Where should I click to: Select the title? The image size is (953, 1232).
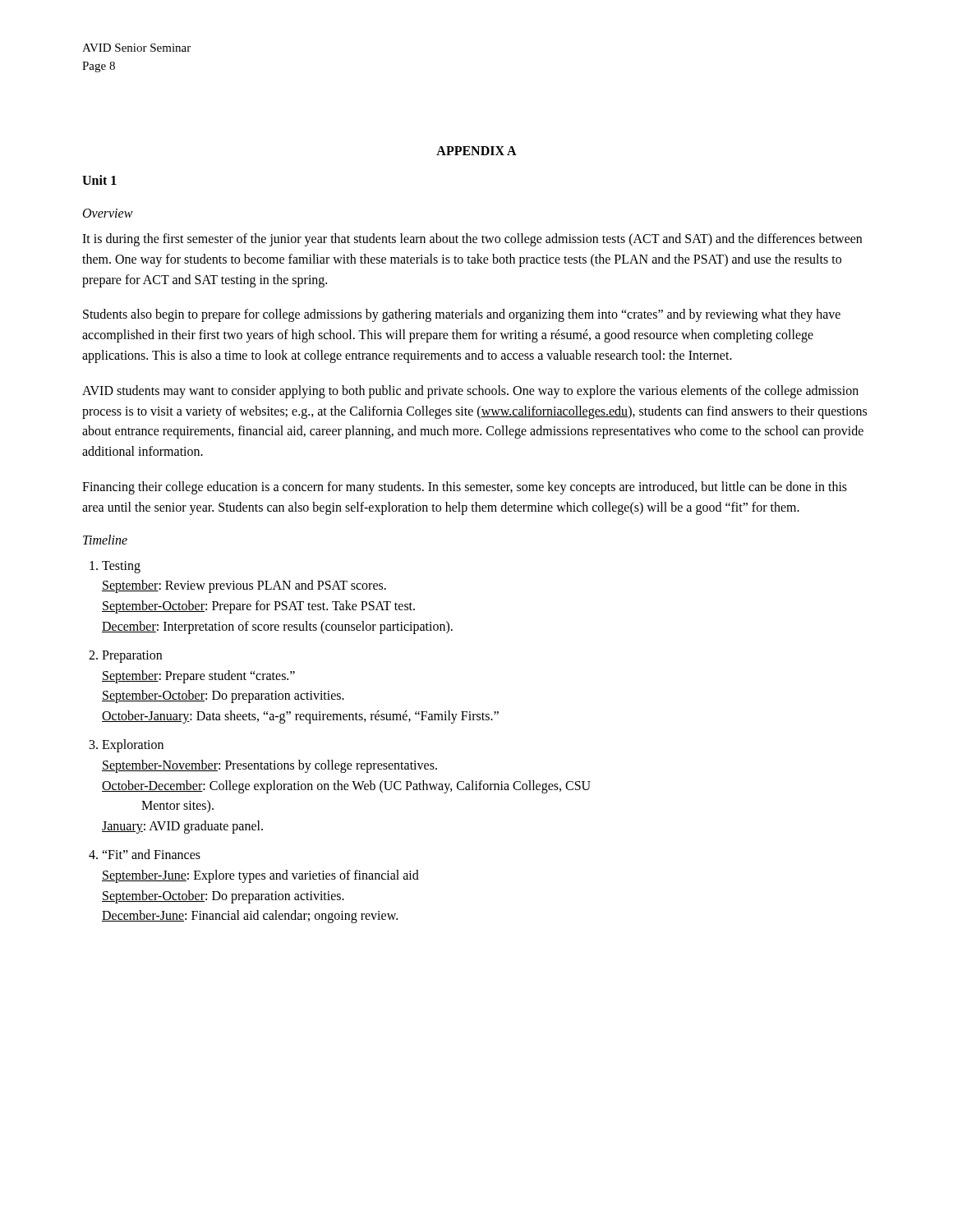pos(476,151)
